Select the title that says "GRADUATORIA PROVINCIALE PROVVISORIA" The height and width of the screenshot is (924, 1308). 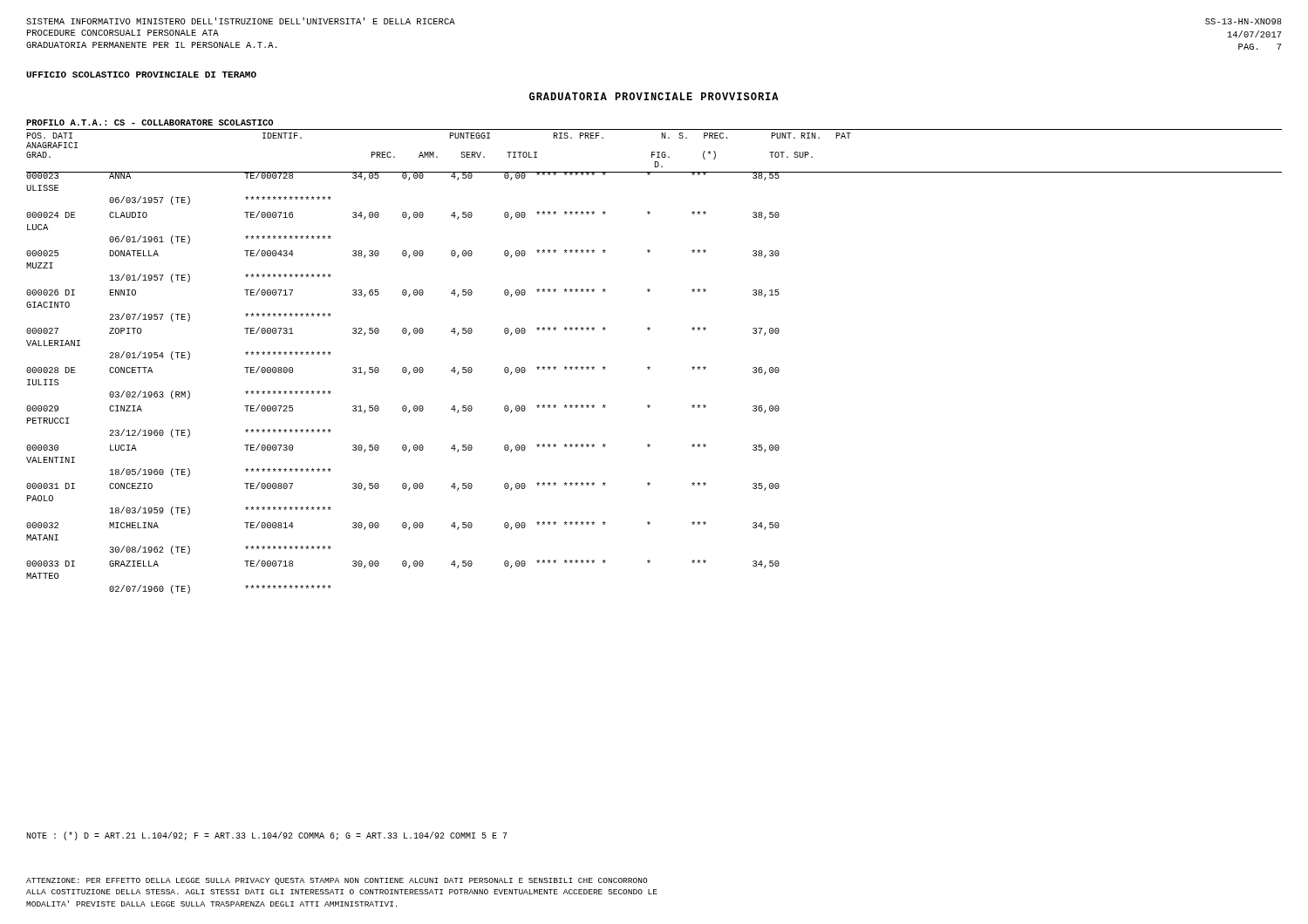coord(654,98)
